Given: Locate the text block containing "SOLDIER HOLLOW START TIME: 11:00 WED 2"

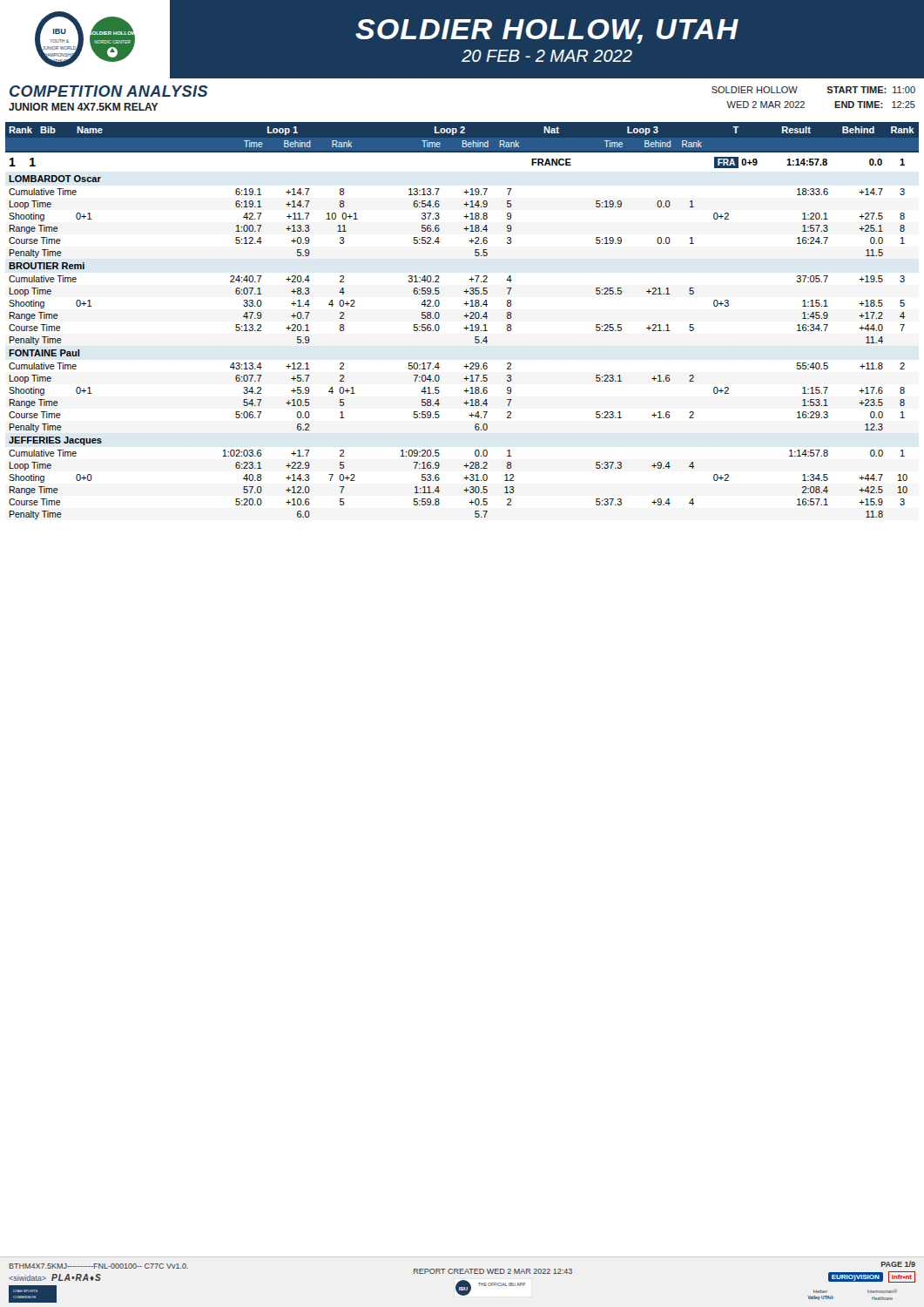Looking at the screenshot, I should (x=813, y=97).
